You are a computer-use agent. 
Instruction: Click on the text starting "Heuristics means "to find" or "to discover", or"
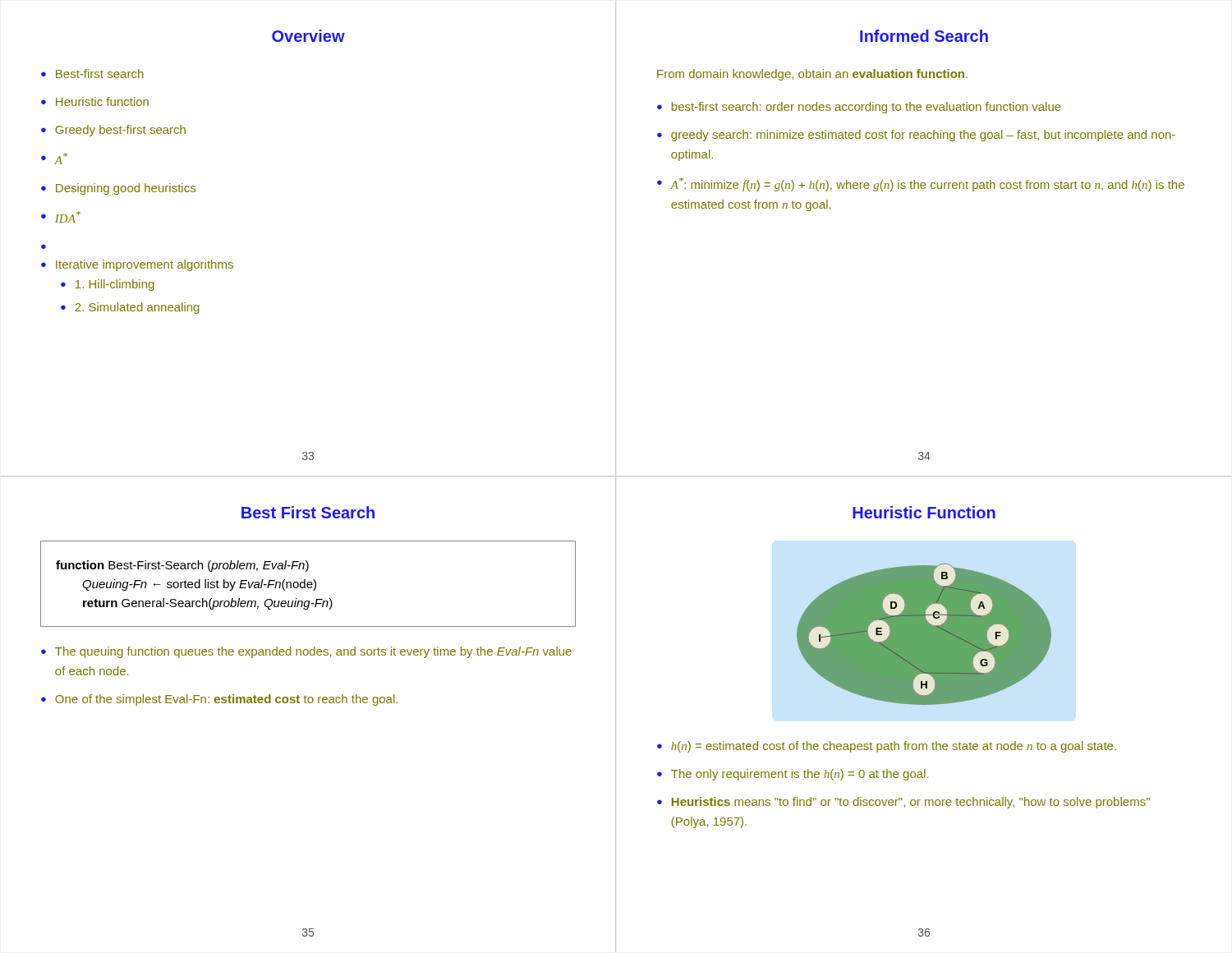pos(931,812)
